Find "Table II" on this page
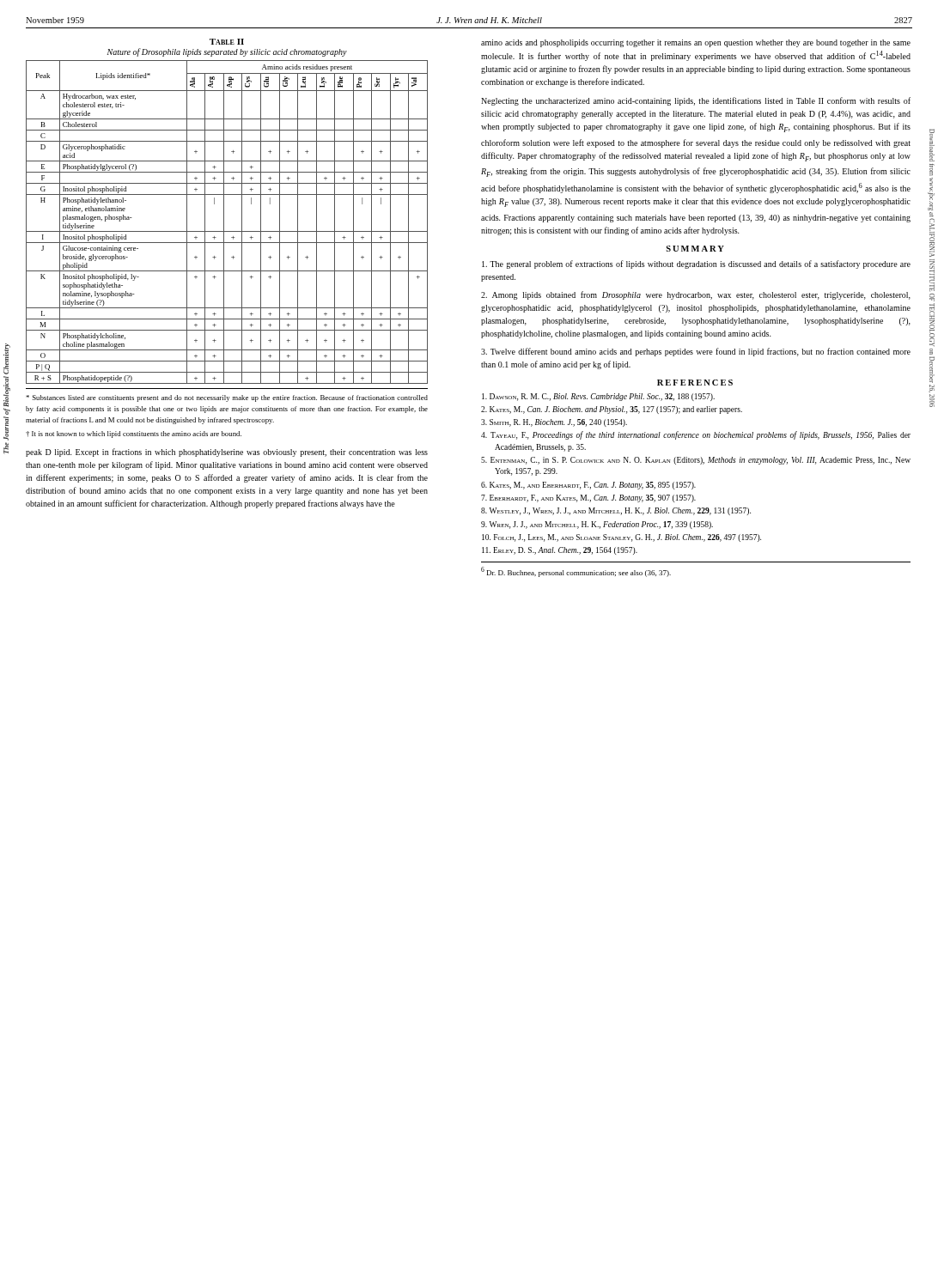 227,41
